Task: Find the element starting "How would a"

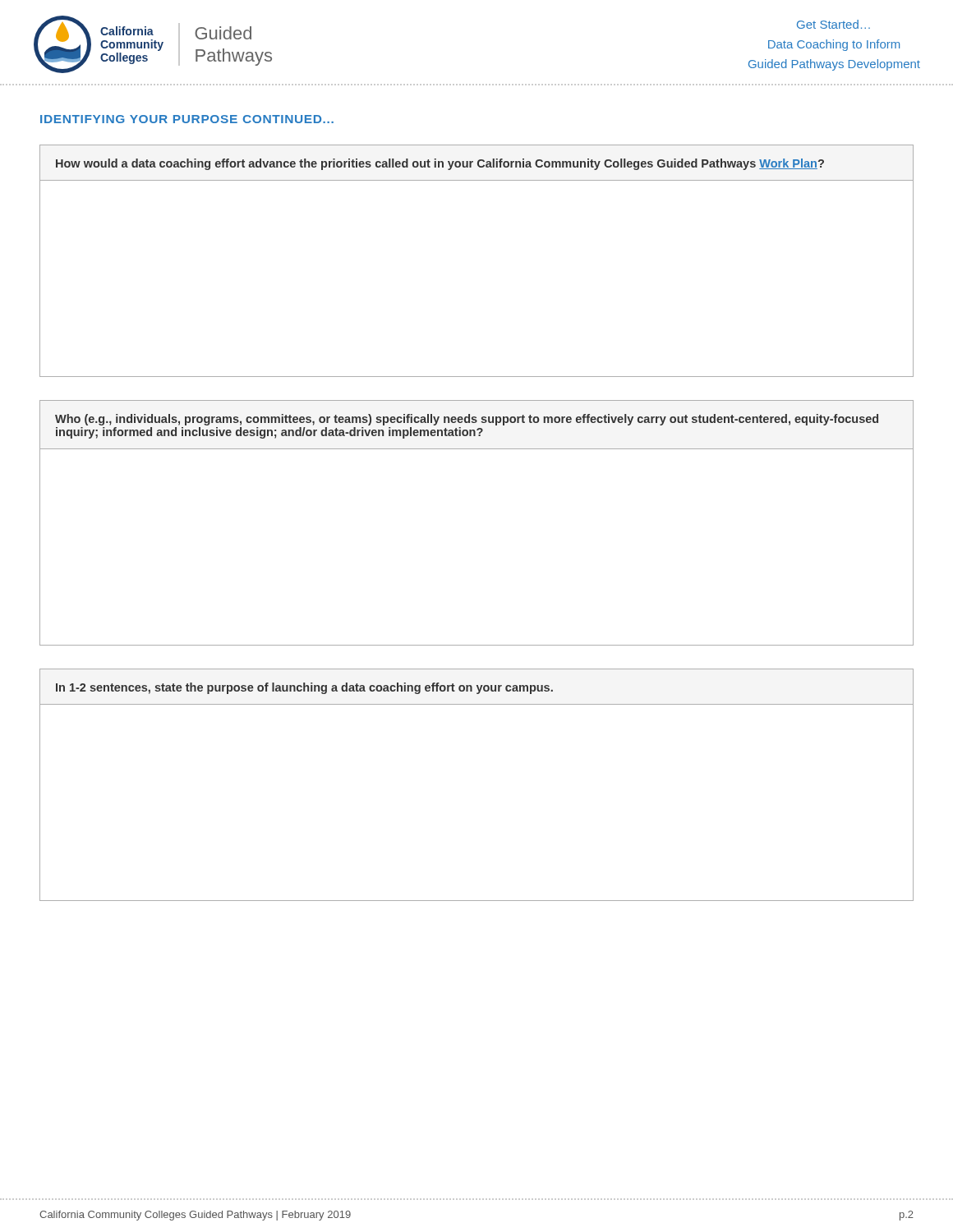Action: [476, 163]
